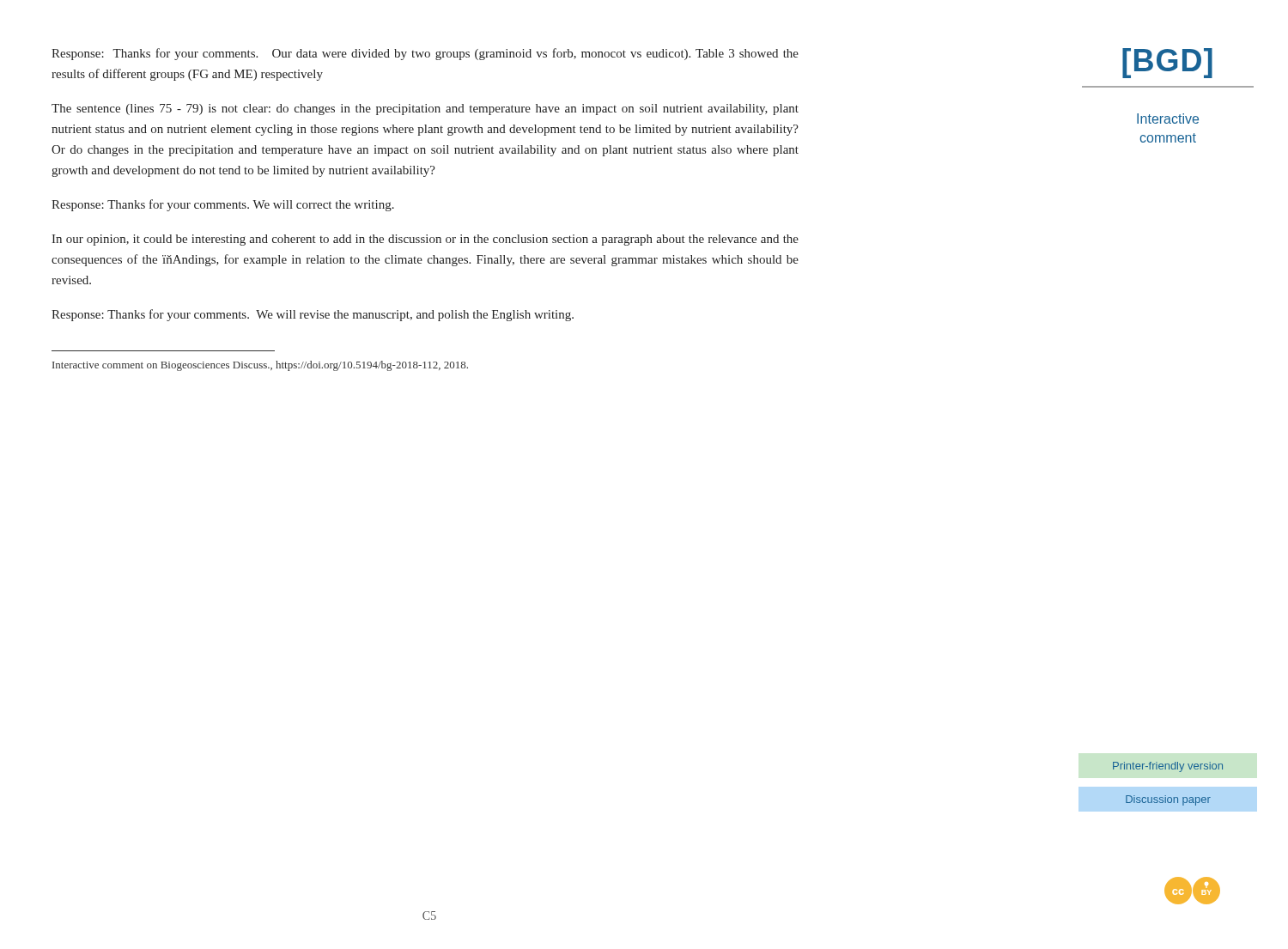Viewport: 1288px width, 949px height.
Task: Locate a logo
Action: point(1198,889)
